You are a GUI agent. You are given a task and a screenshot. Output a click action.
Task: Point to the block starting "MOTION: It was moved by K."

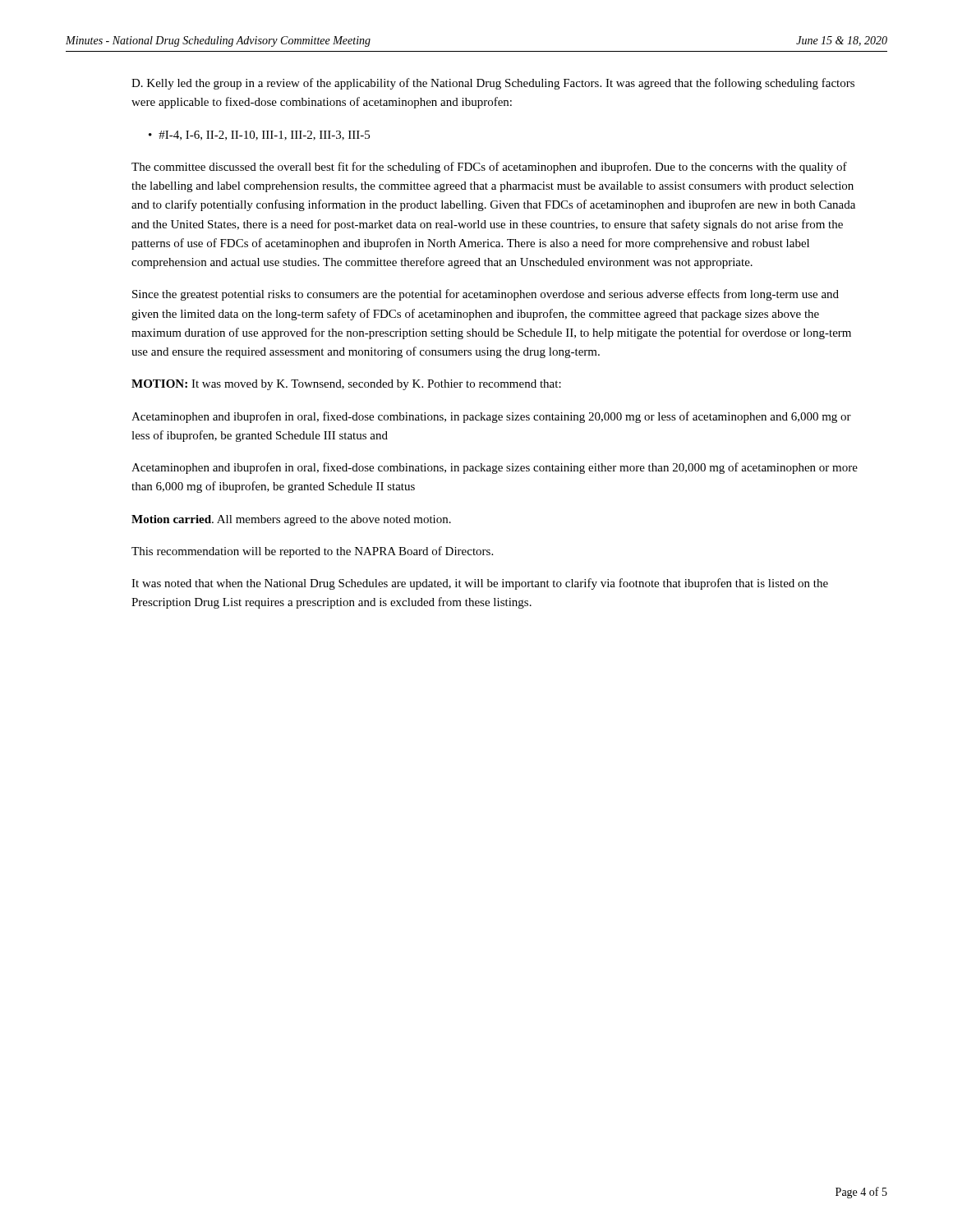[347, 384]
